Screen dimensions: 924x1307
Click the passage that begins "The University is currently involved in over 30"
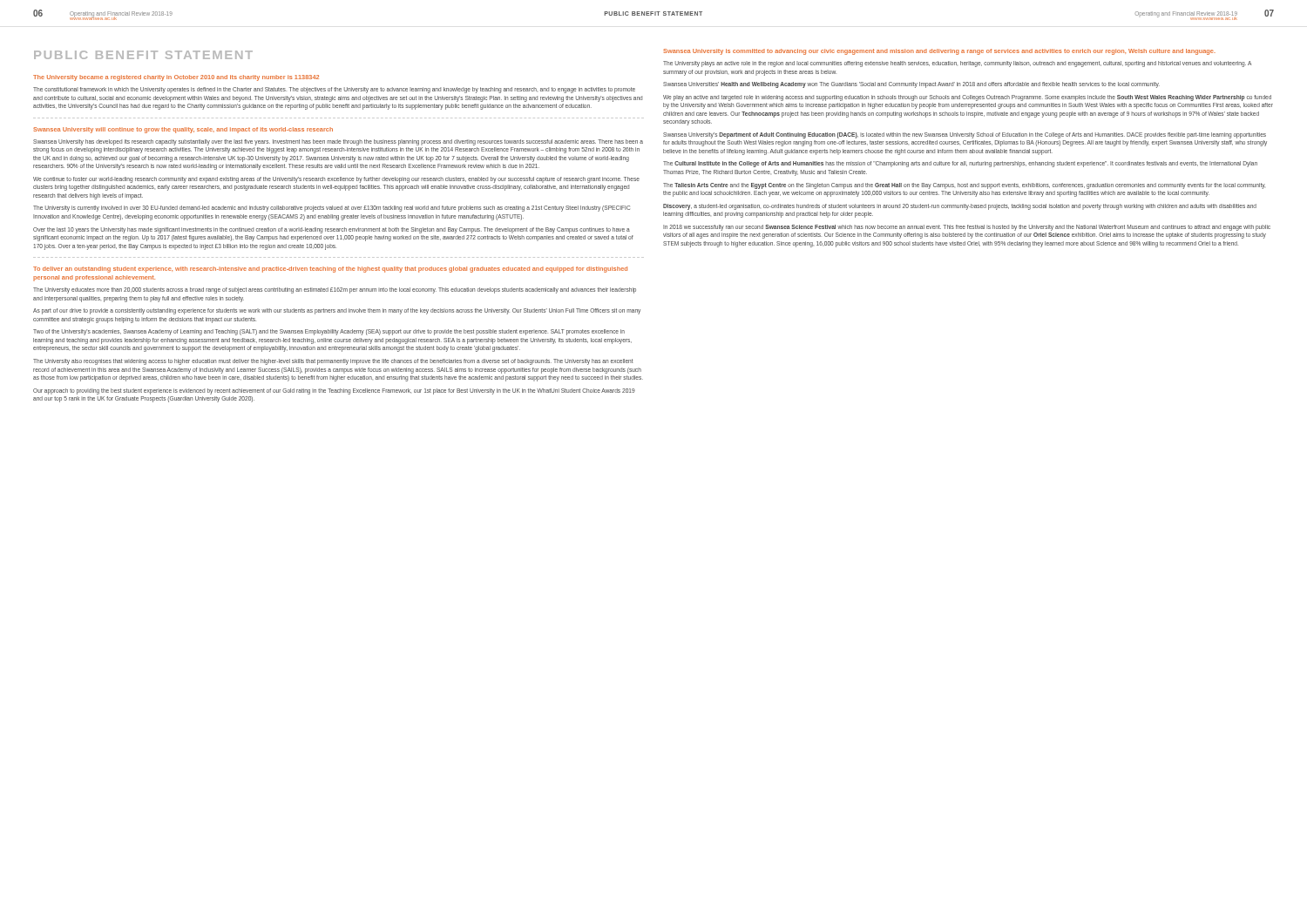(x=332, y=212)
